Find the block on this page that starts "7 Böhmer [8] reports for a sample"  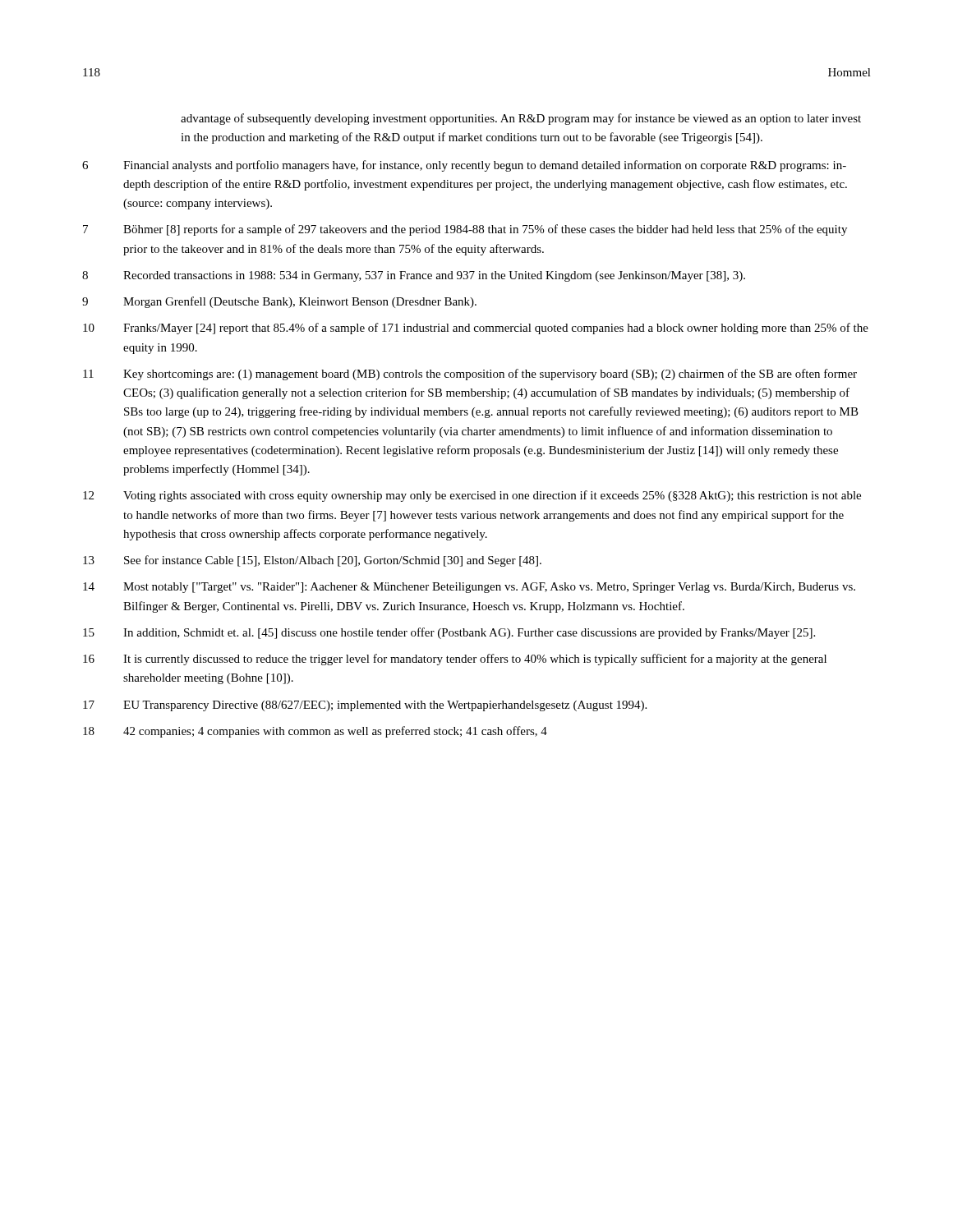tap(476, 239)
